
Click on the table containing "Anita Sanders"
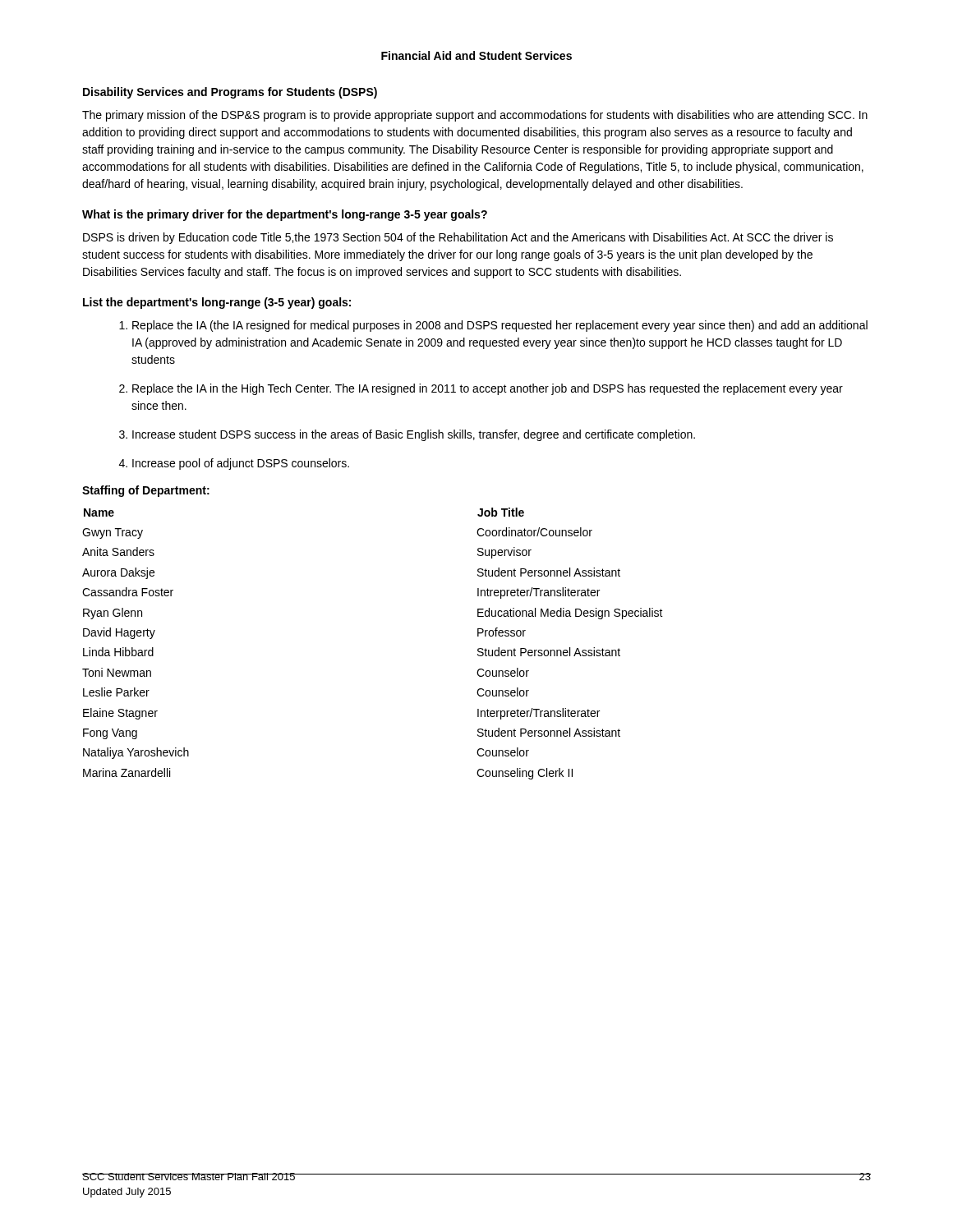click(476, 644)
